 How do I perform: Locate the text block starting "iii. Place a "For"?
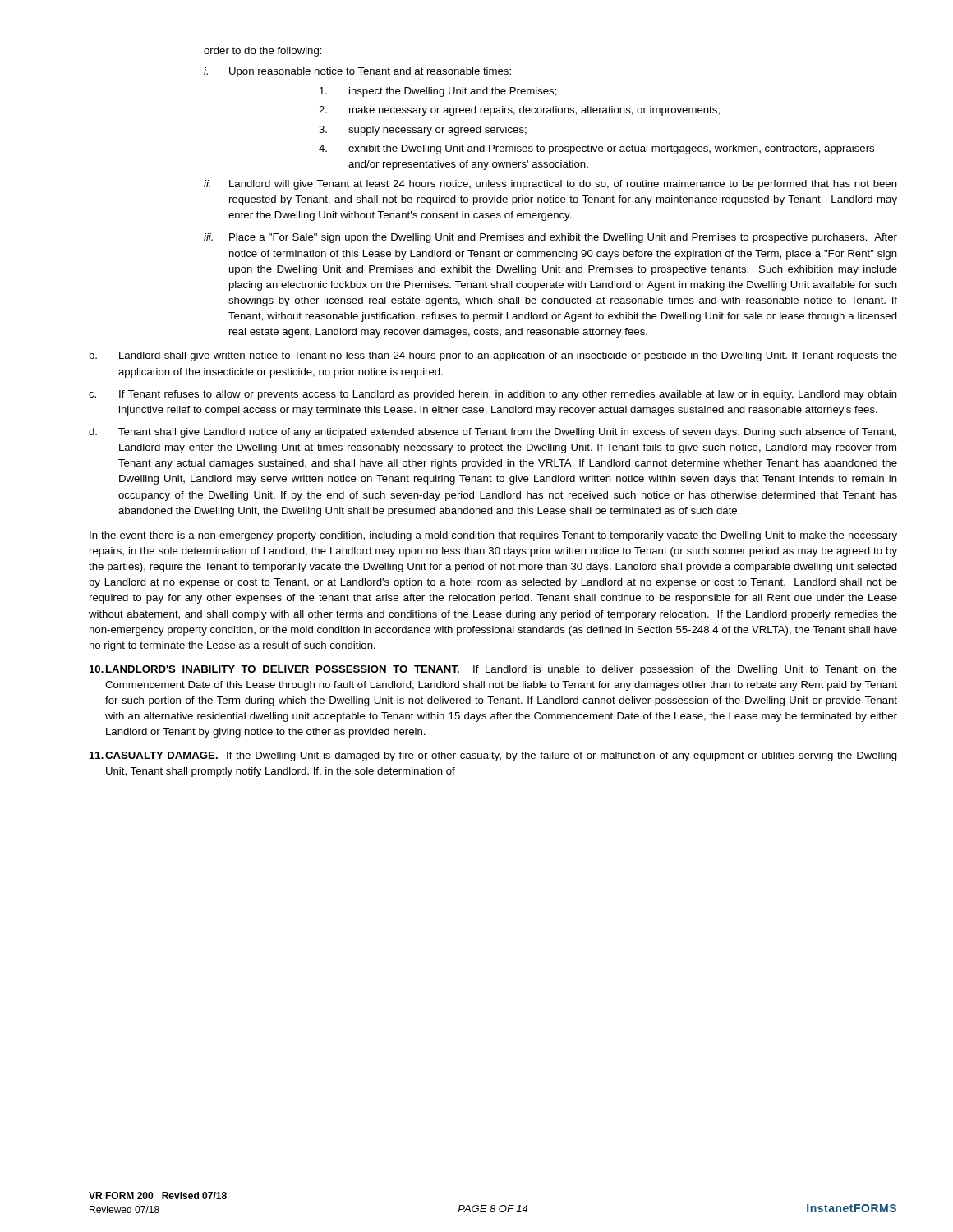(x=550, y=285)
